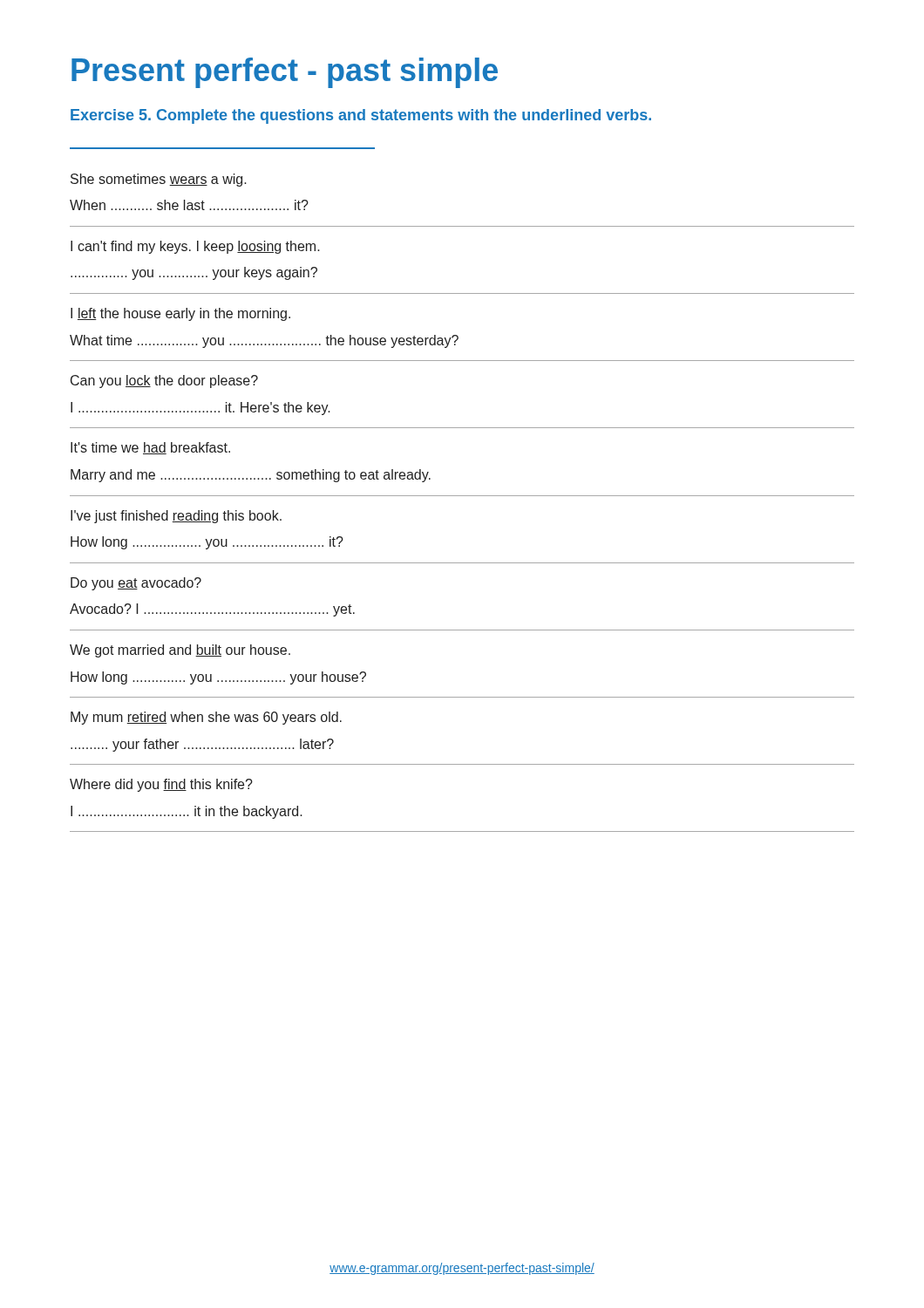
Task: Locate the element starting "I ............................. it in"
Action: point(186,811)
